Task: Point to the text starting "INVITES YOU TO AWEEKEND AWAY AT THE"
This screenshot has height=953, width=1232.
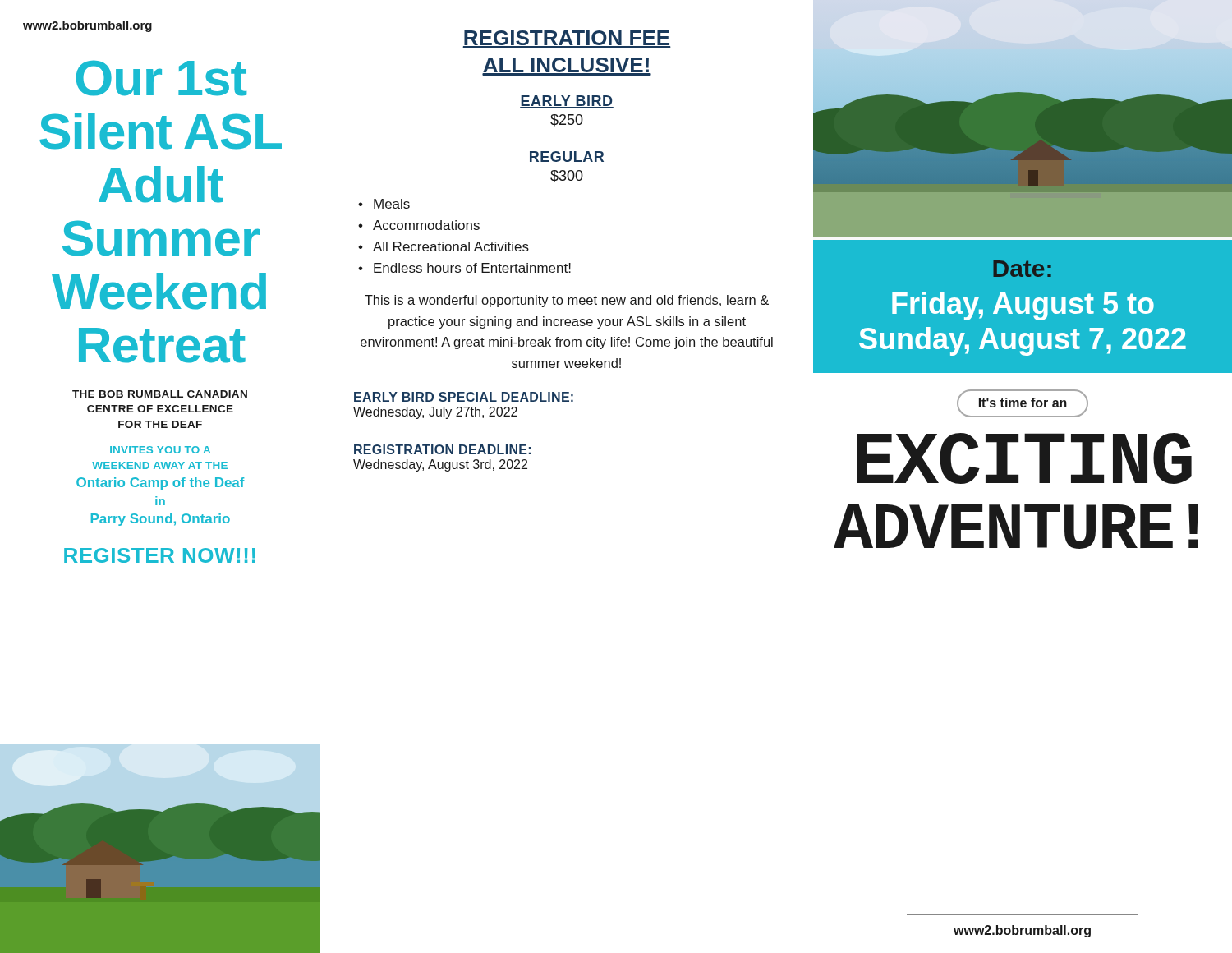Action: coord(160,458)
